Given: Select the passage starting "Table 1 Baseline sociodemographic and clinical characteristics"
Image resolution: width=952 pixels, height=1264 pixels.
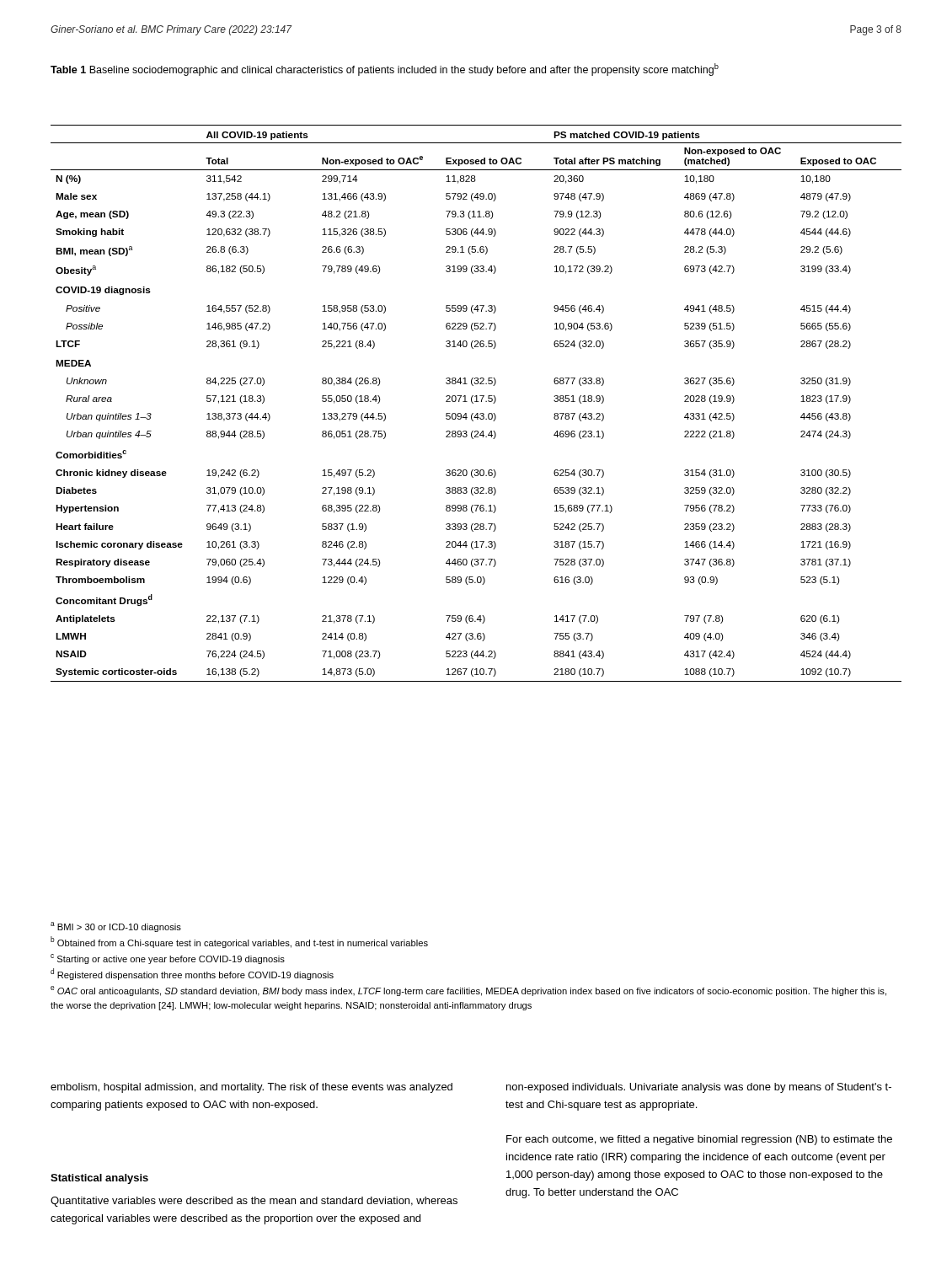Looking at the screenshot, I should [385, 69].
